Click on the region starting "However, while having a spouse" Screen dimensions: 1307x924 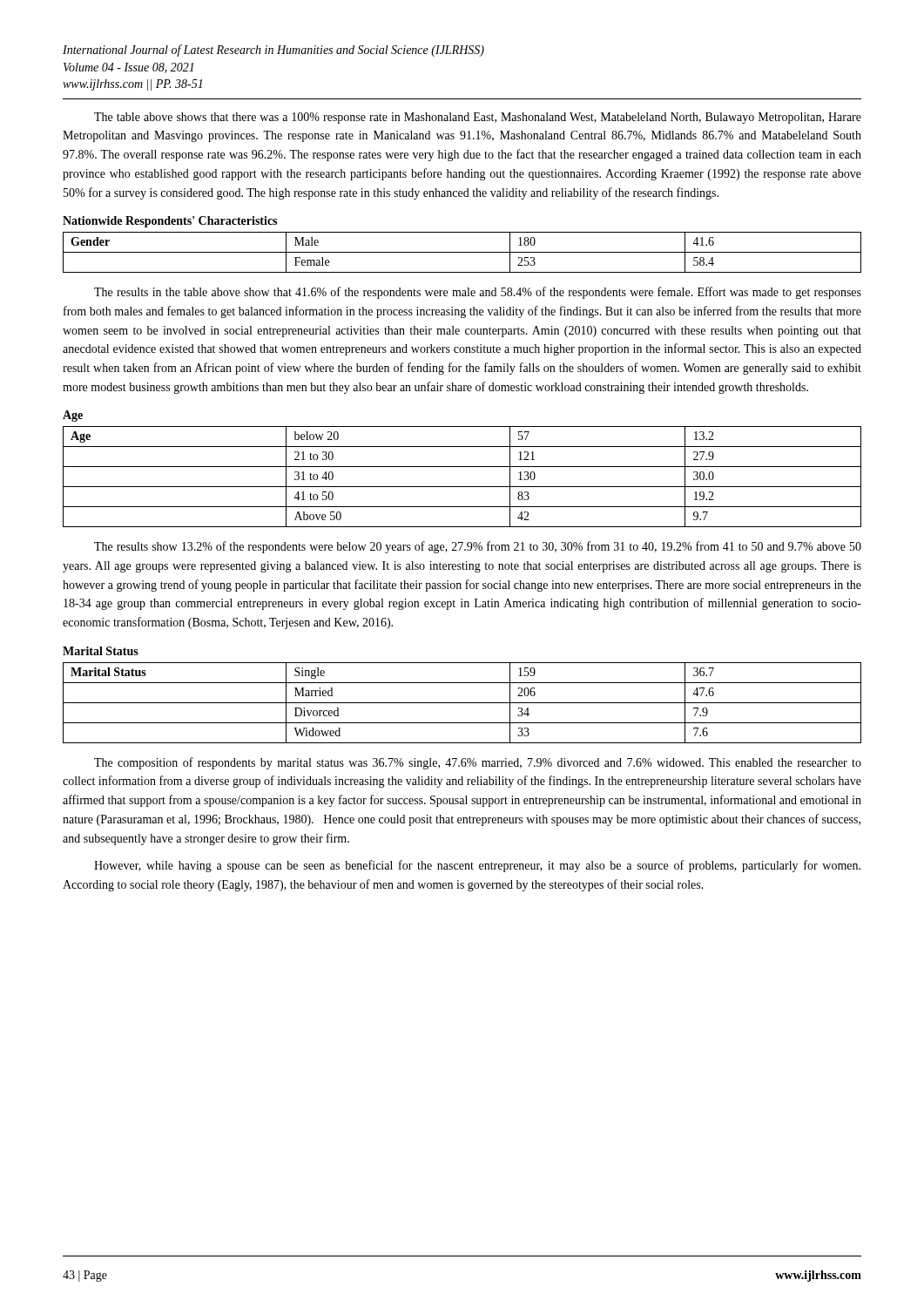coord(462,875)
